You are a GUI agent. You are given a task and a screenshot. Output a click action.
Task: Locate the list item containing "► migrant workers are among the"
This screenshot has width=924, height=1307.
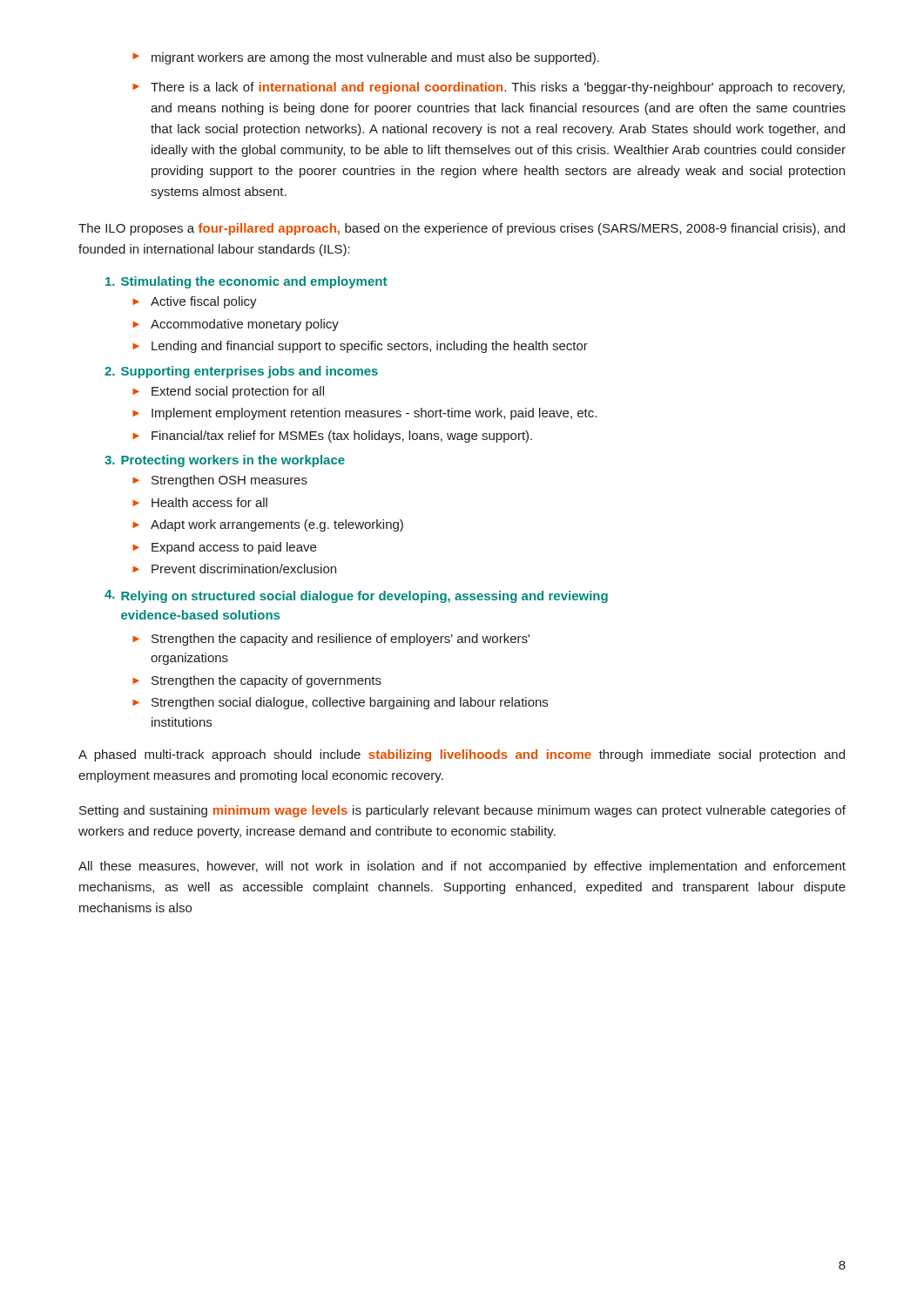click(x=365, y=58)
